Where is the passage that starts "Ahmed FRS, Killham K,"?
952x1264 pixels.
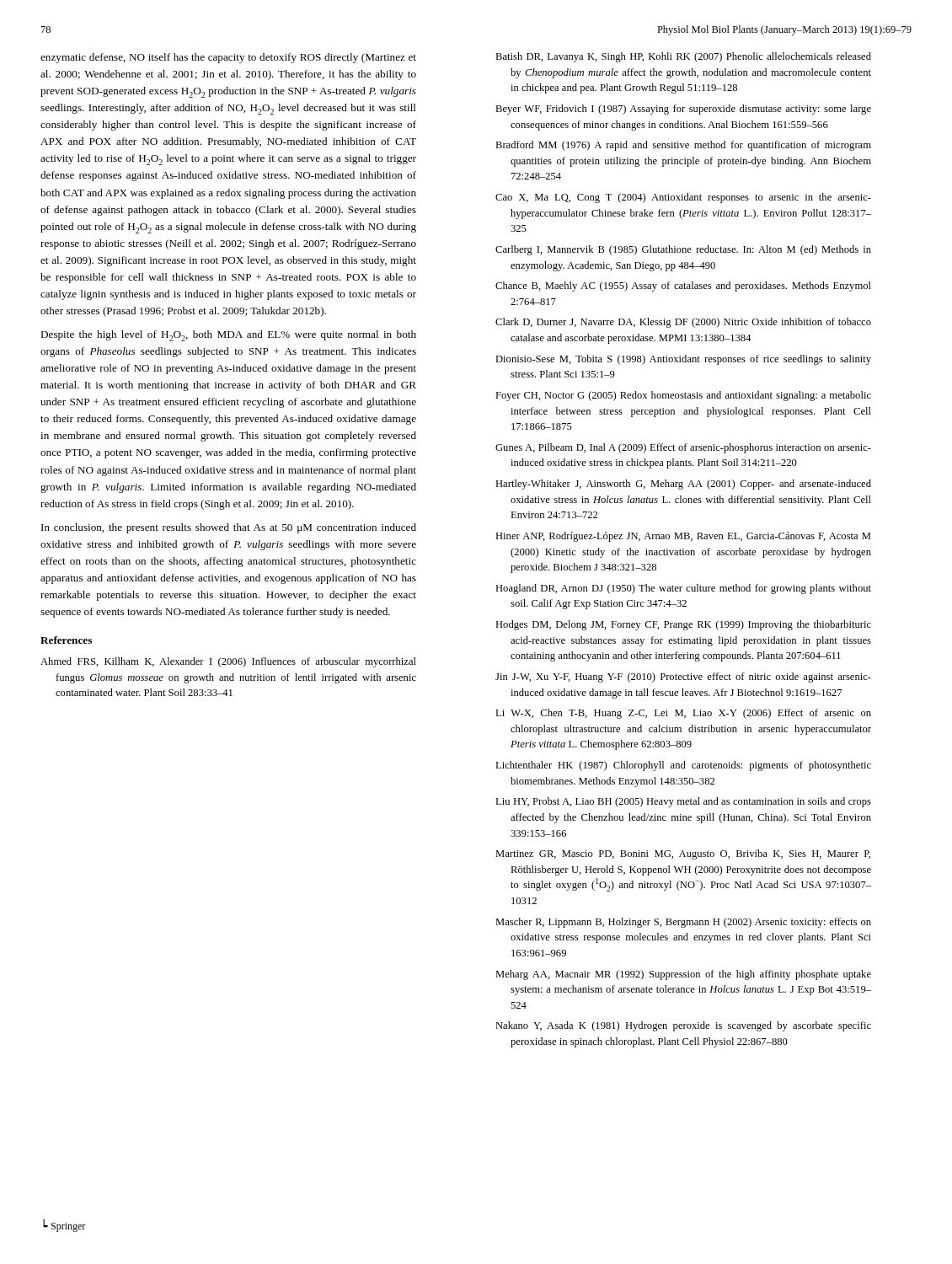(228, 677)
